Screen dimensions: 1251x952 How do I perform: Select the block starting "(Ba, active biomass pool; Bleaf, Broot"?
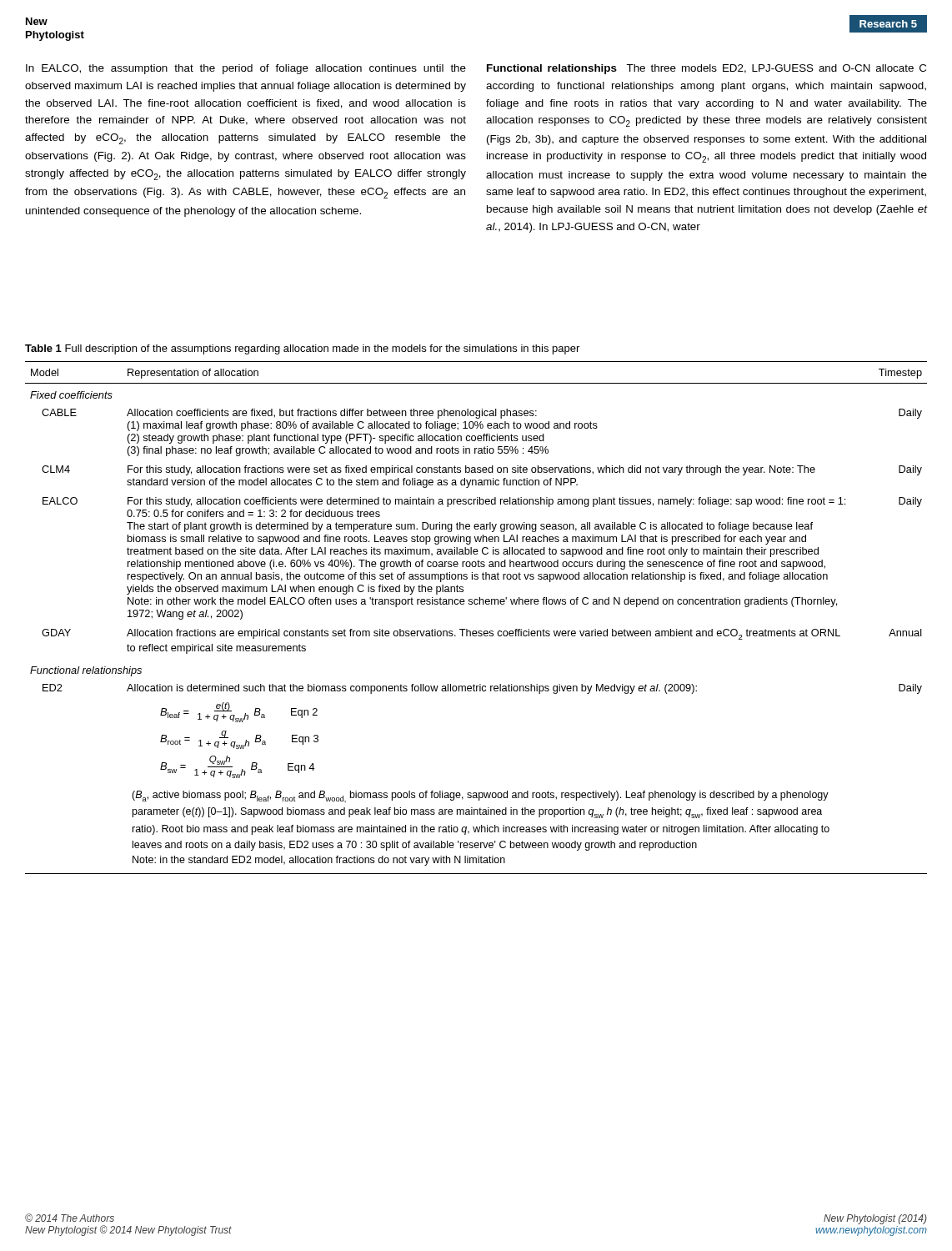click(481, 827)
